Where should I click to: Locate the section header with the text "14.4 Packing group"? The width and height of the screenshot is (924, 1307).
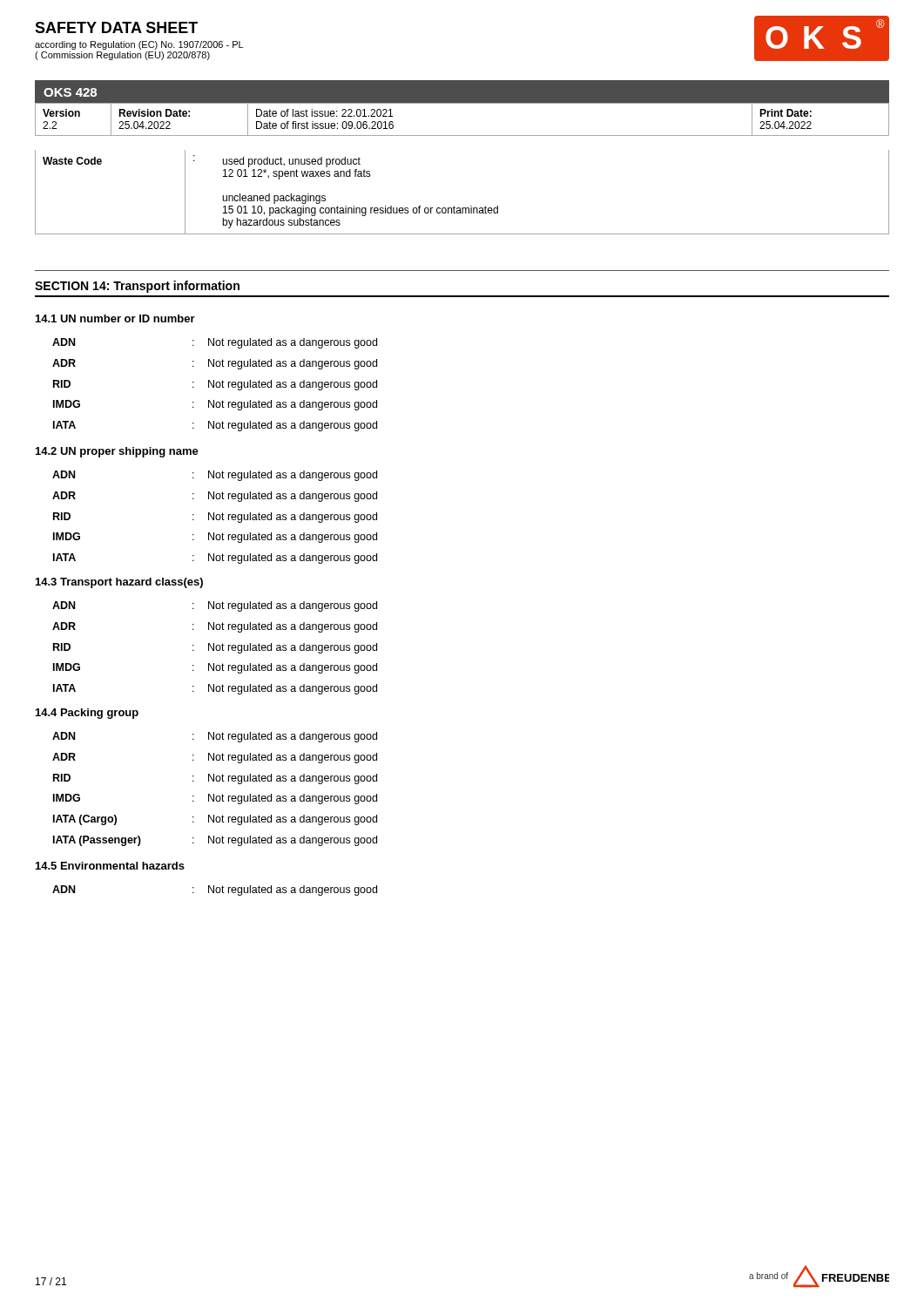click(x=87, y=712)
